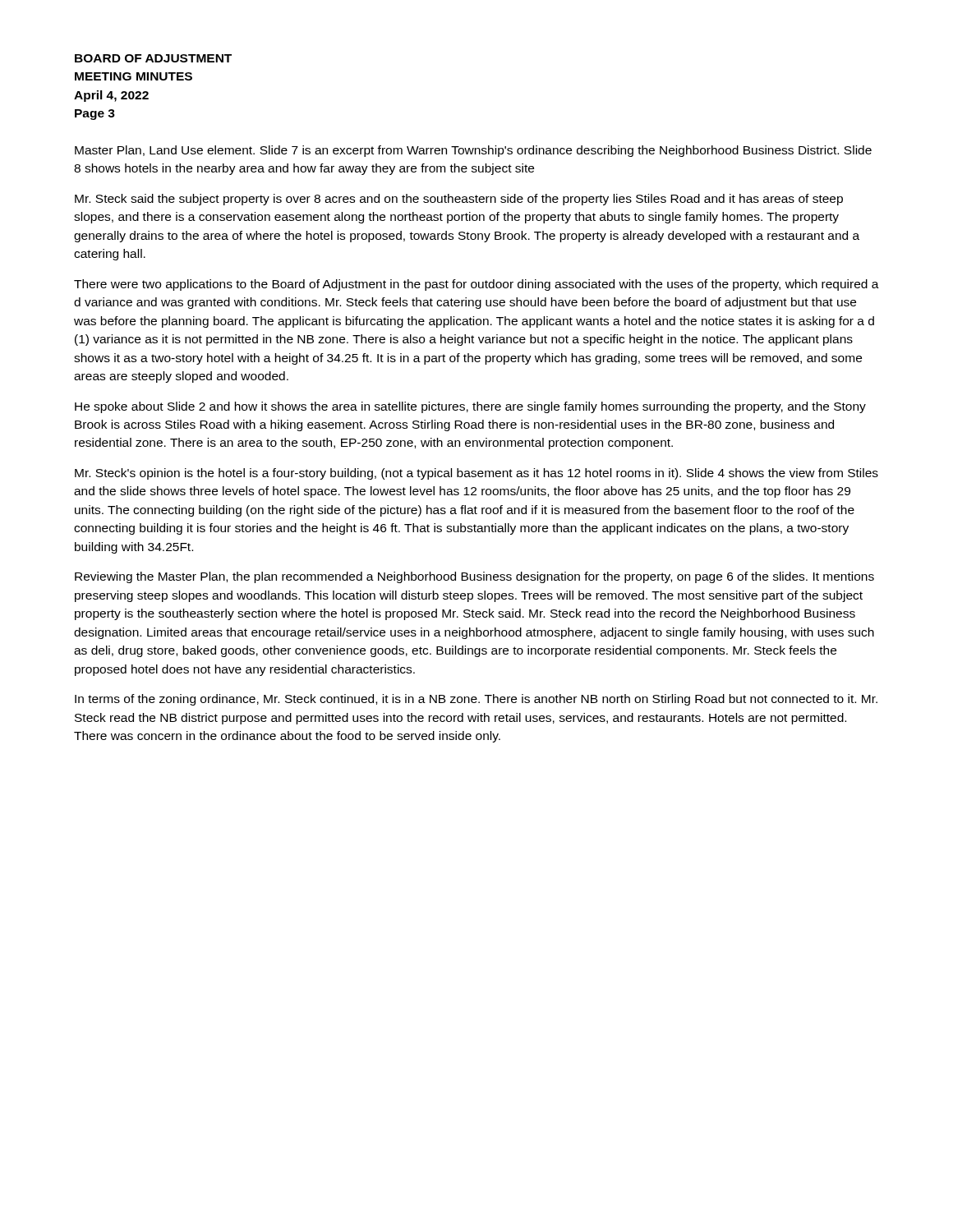The image size is (953, 1232).
Task: Find the passage starting "Reviewing the Master Plan, the plan recommended a"
Action: pyautogui.click(x=476, y=623)
